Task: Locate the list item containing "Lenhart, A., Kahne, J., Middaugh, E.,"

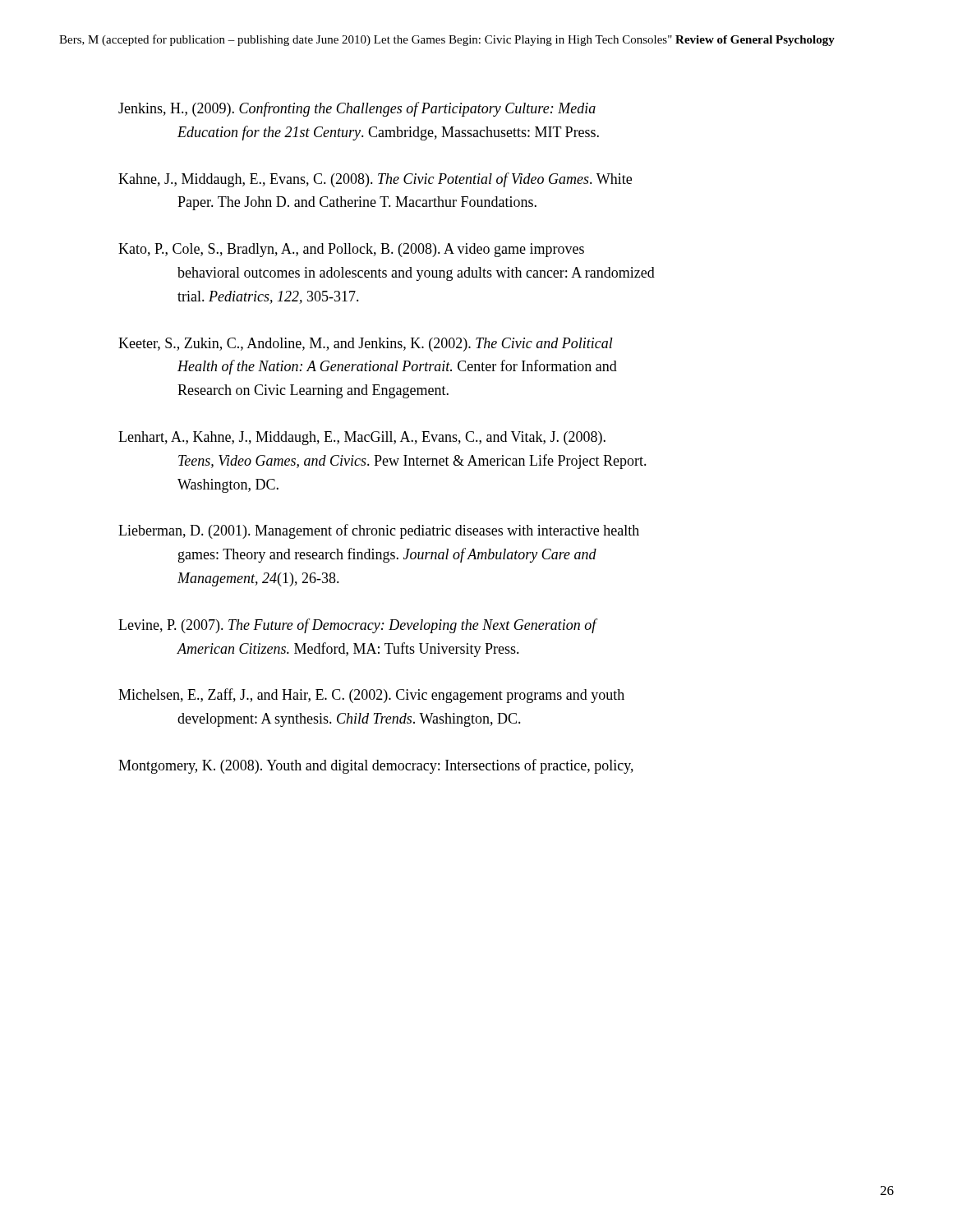Action: point(476,461)
